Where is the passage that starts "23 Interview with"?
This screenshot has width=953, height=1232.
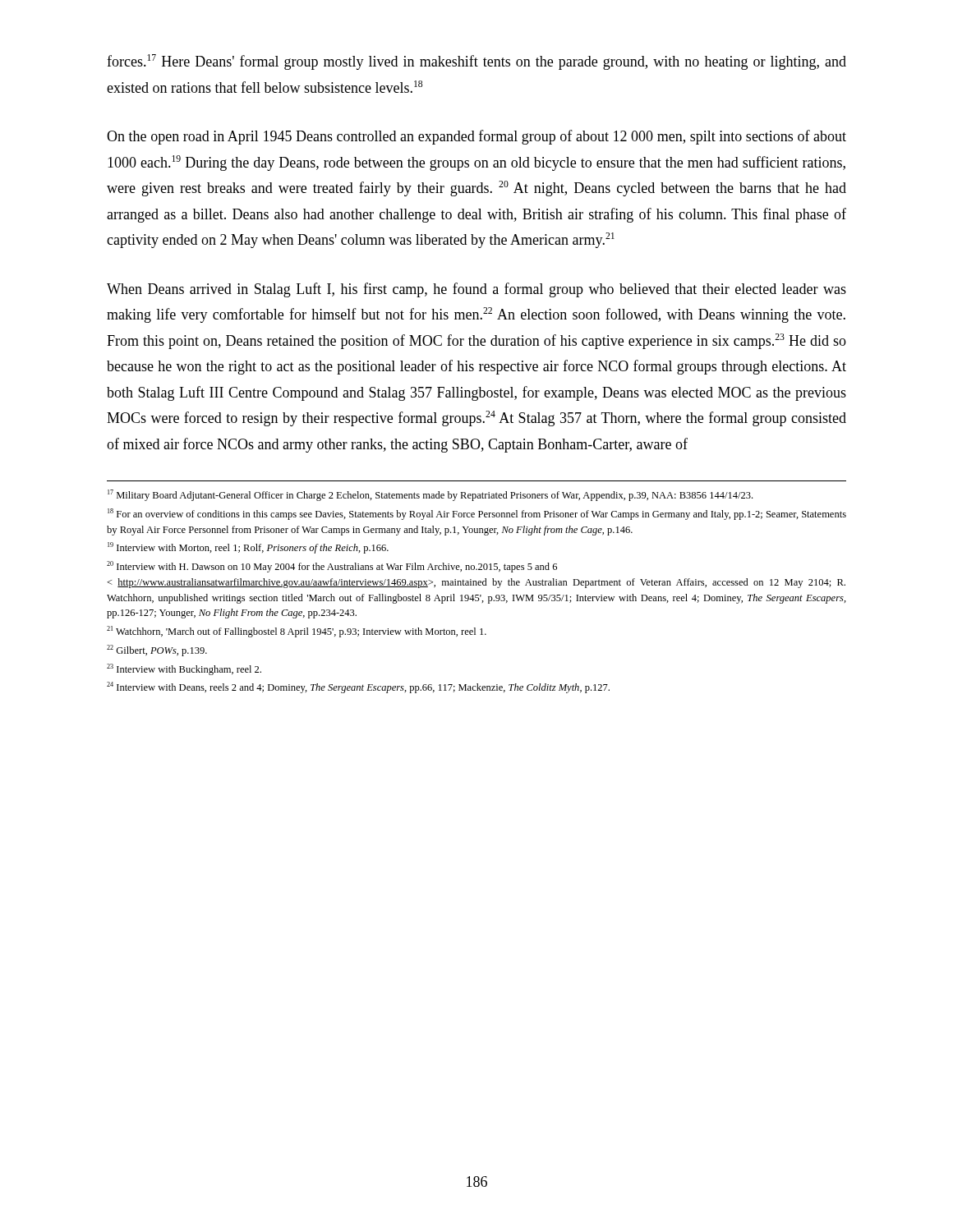point(184,669)
